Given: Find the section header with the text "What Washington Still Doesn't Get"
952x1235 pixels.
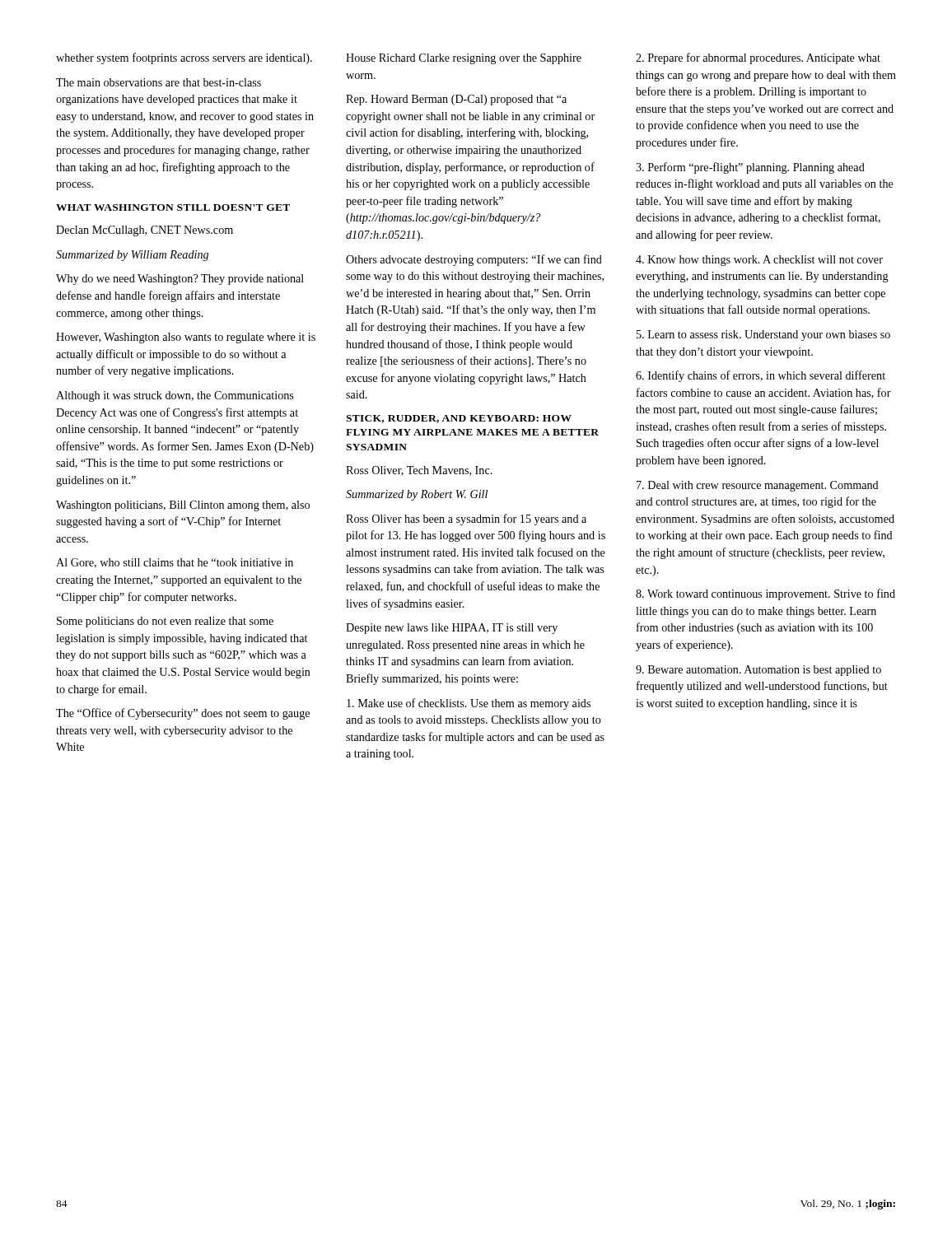Looking at the screenshot, I should (186, 207).
